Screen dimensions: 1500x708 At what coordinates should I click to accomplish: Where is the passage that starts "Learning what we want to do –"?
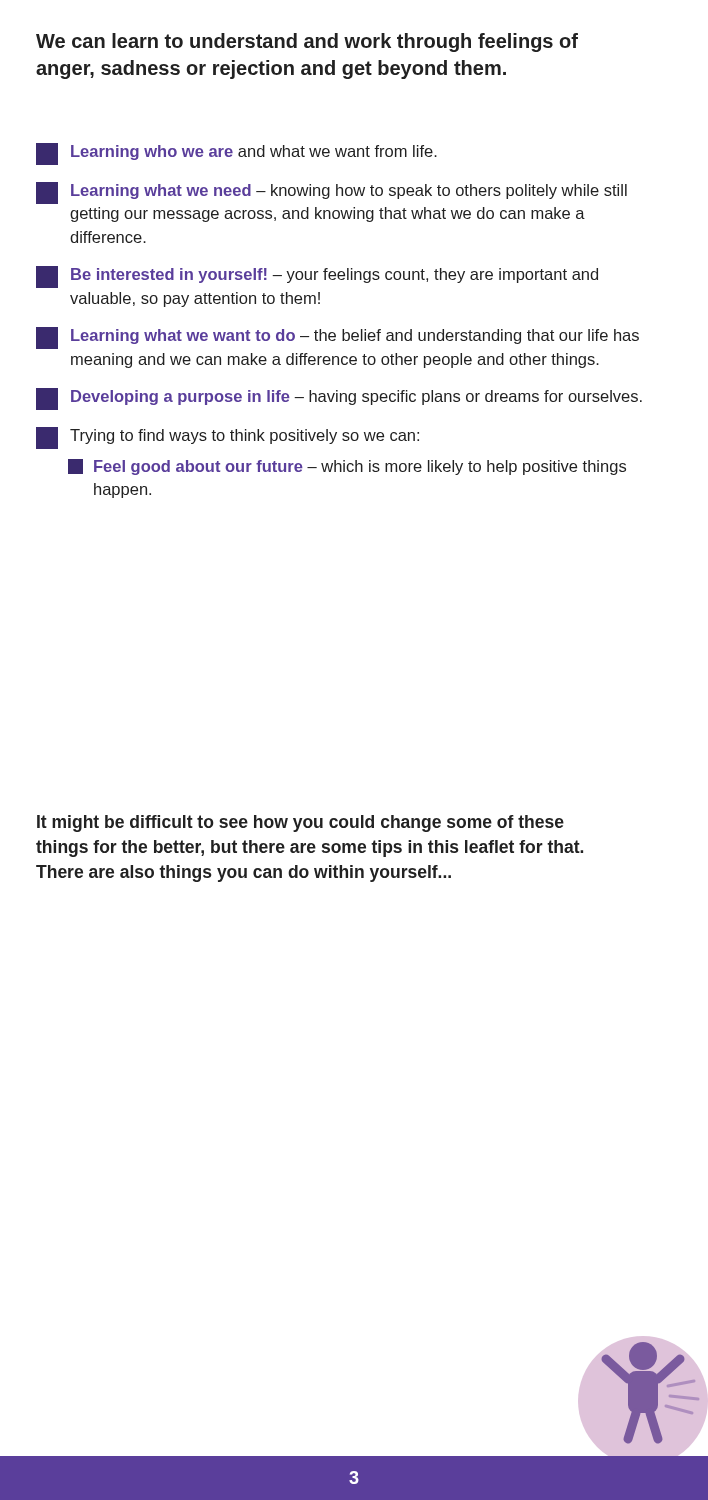pos(346,348)
